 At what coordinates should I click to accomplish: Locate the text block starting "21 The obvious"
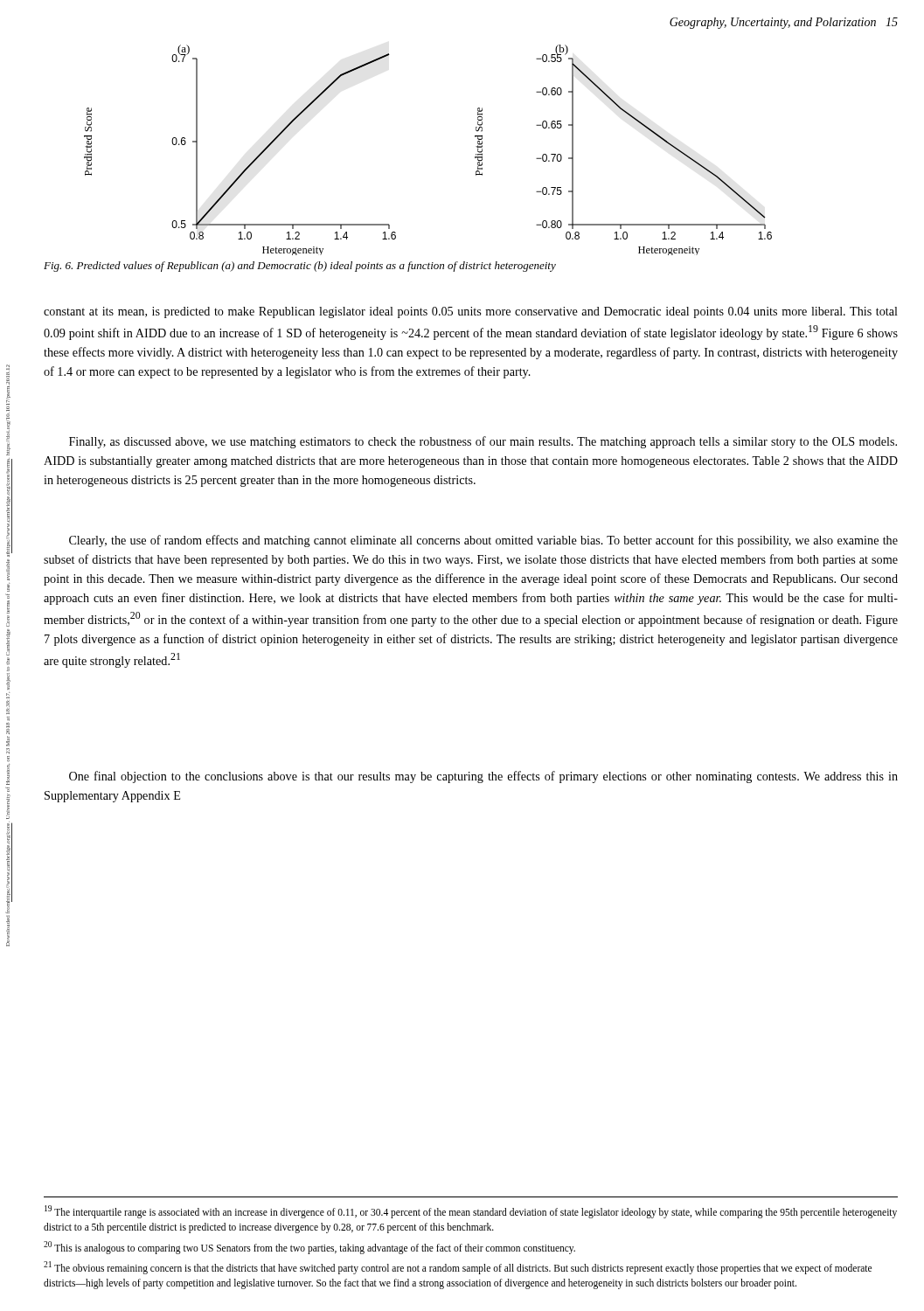458,1274
